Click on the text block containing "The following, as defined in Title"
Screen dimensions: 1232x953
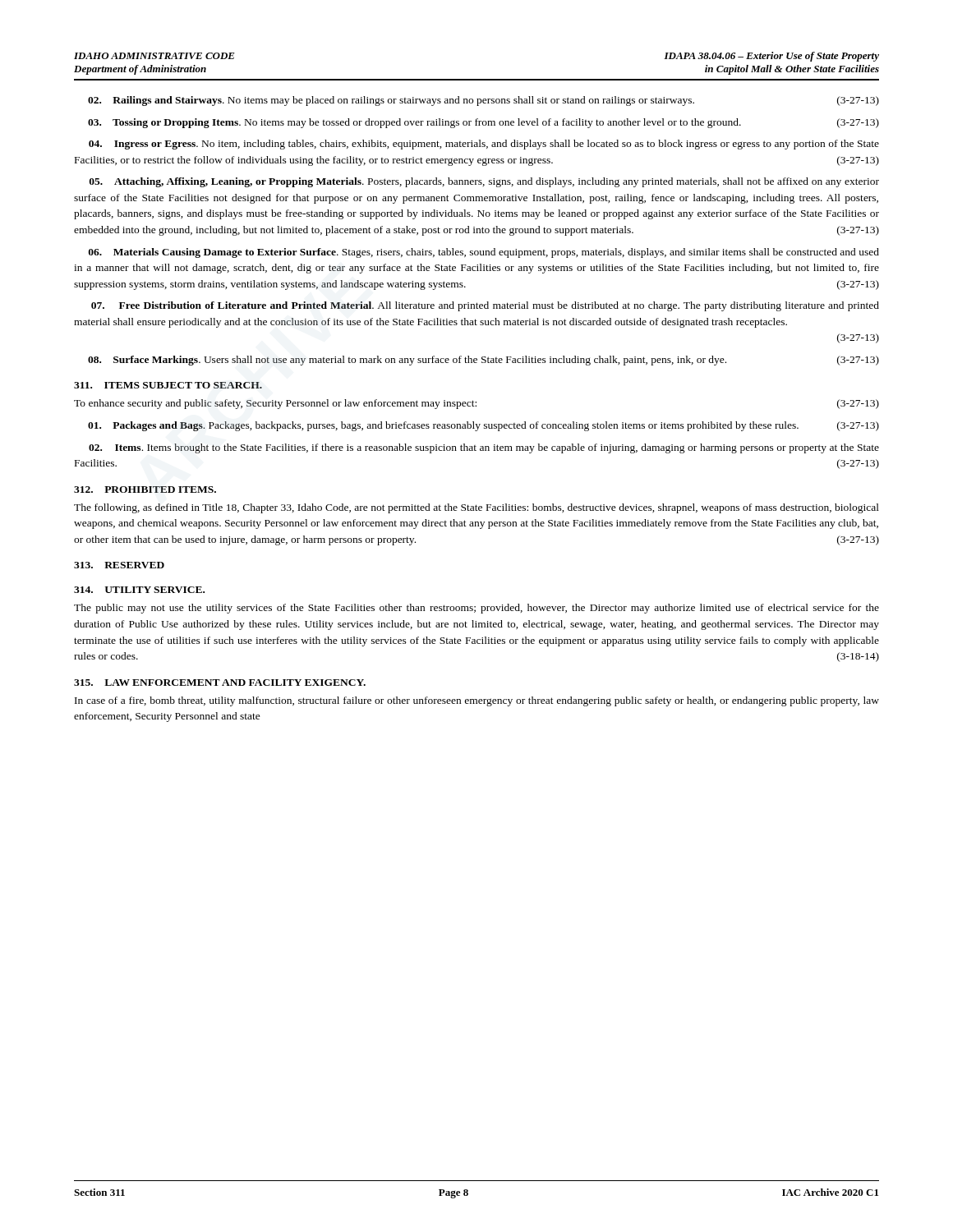point(476,524)
